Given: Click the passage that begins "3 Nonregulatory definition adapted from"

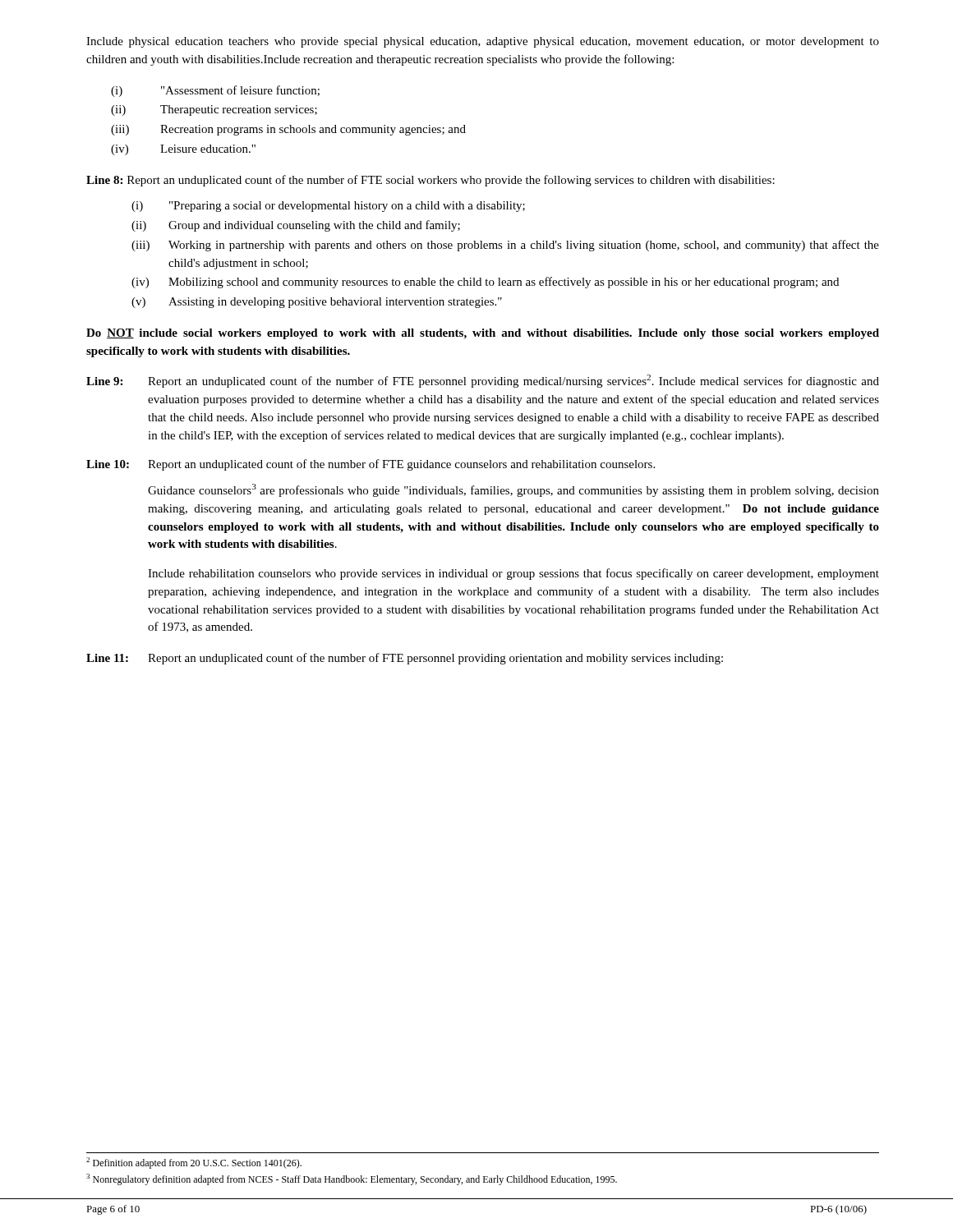Looking at the screenshot, I should click(352, 1179).
